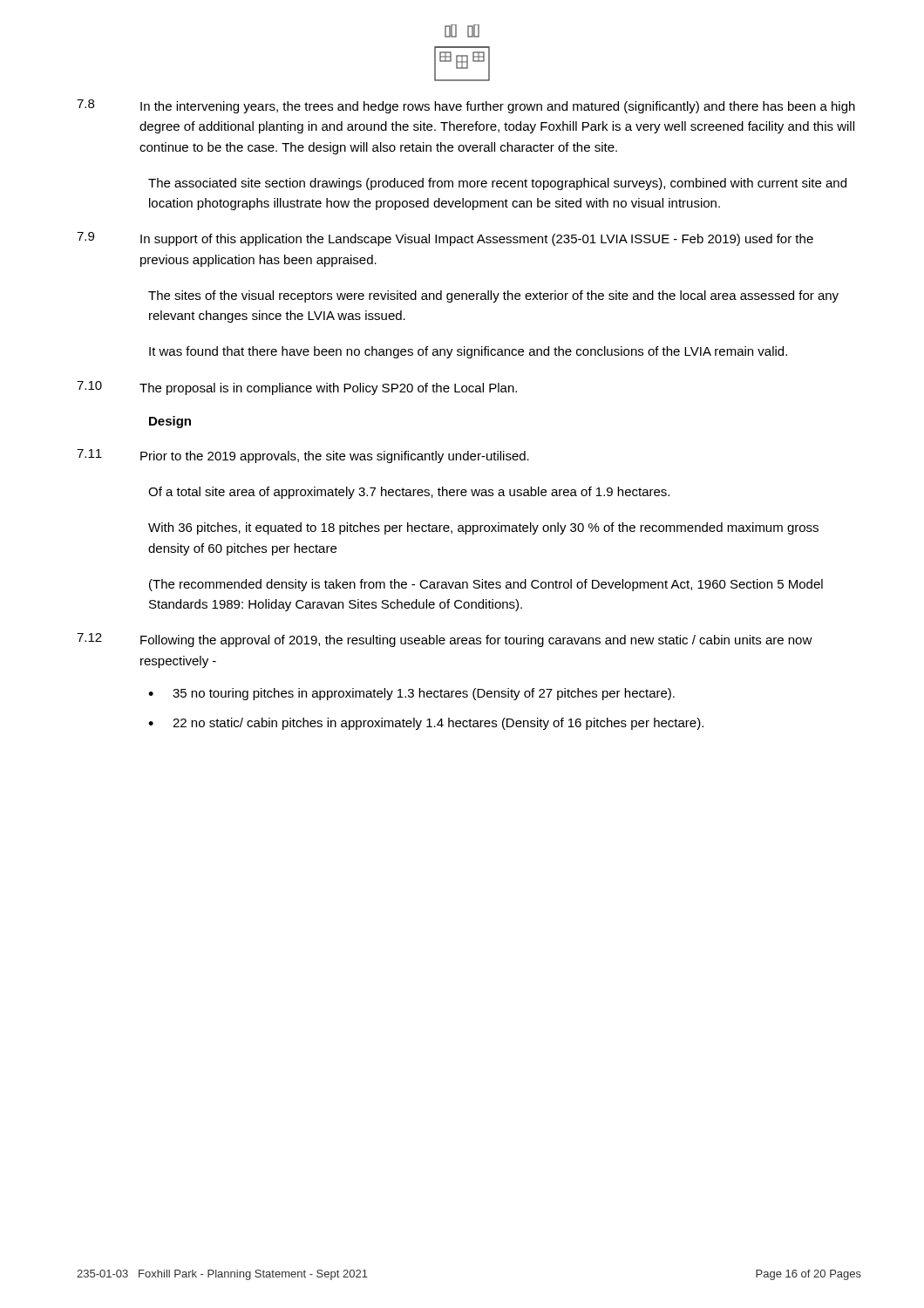Viewport: 924px width, 1308px height.
Task: Point to the block beginning "It was found that there have been no"
Action: 468,351
